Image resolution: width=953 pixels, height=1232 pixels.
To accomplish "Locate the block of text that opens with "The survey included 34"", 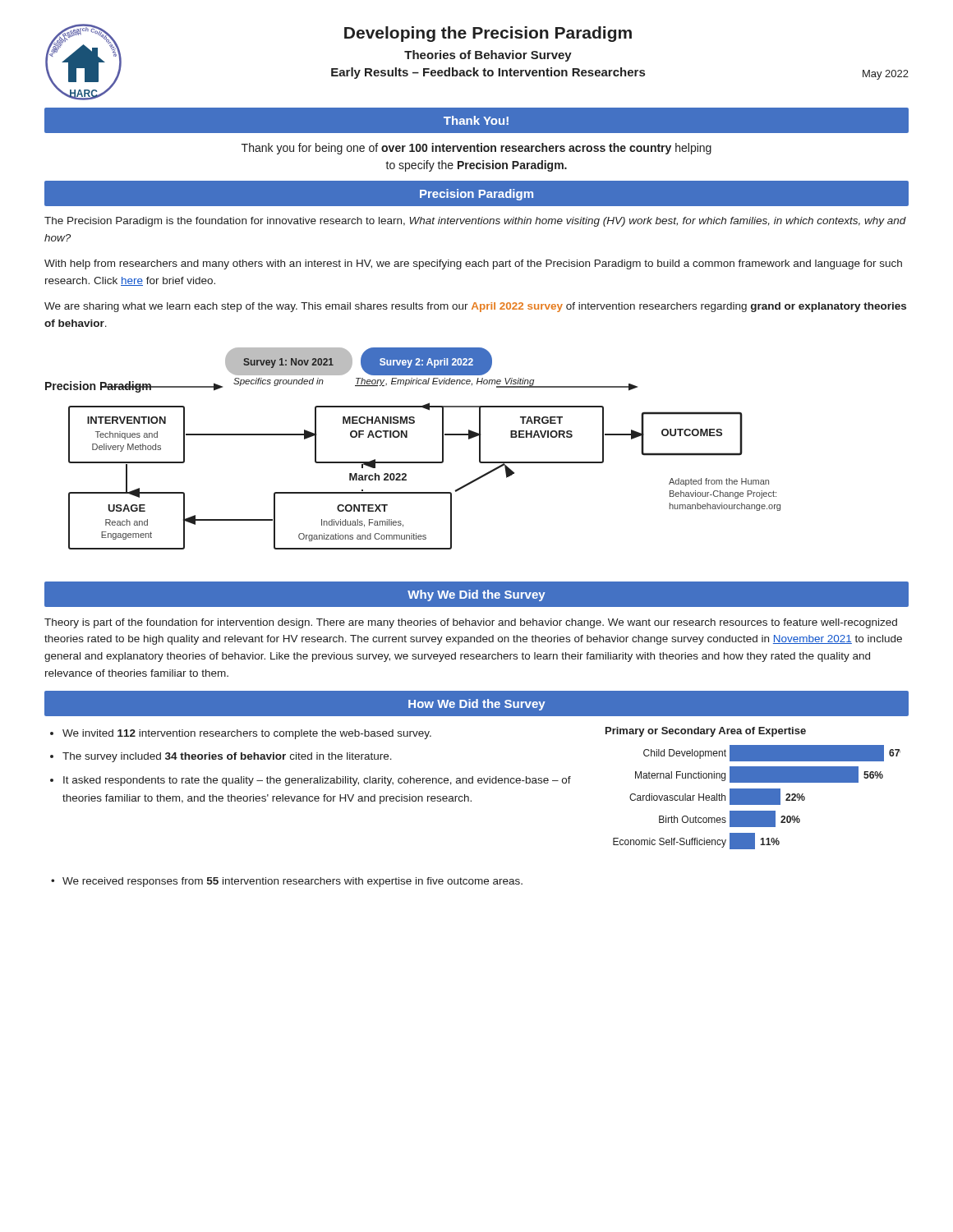I will [227, 756].
